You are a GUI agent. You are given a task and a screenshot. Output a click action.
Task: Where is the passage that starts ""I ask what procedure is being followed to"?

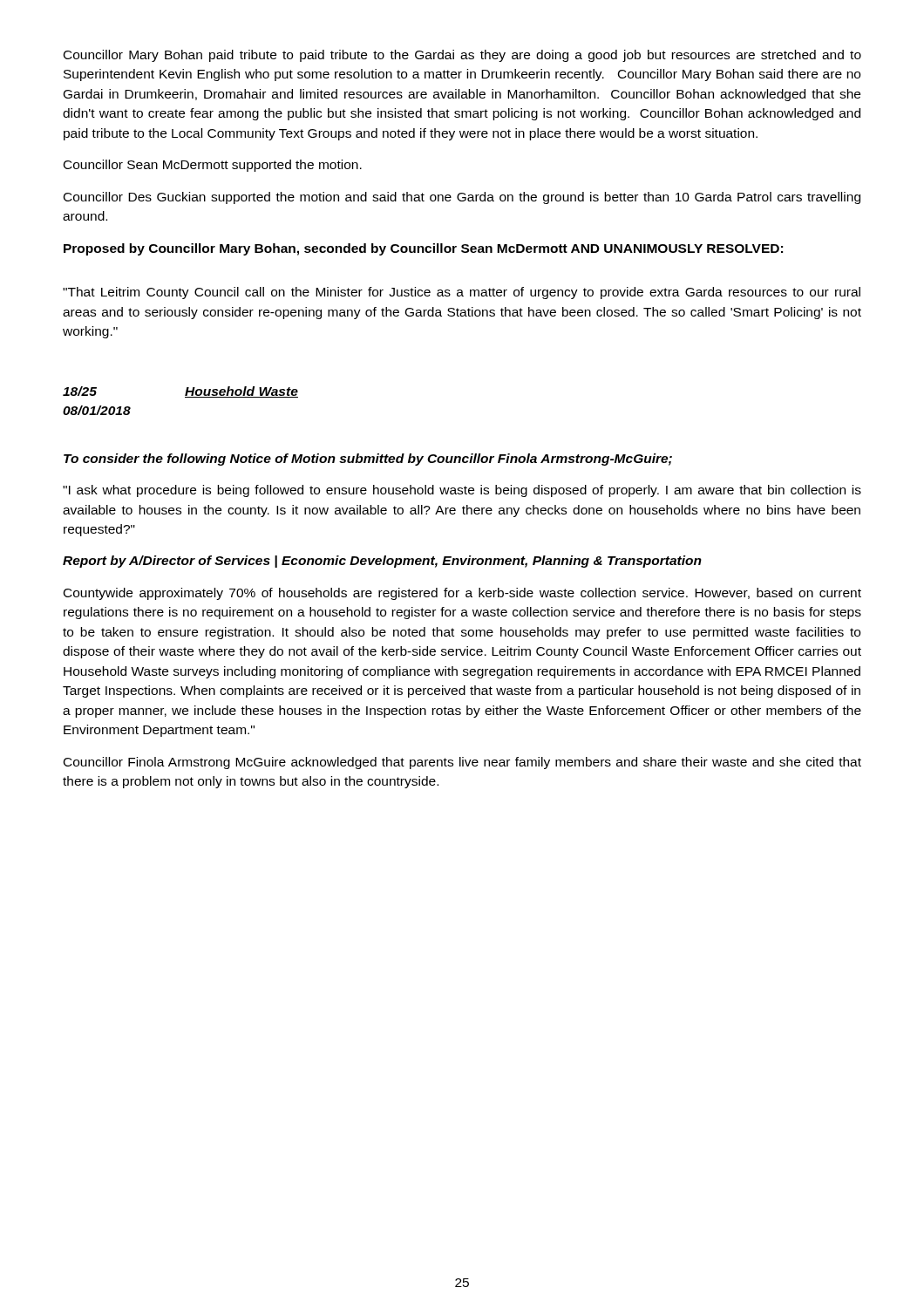tap(462, 509)
